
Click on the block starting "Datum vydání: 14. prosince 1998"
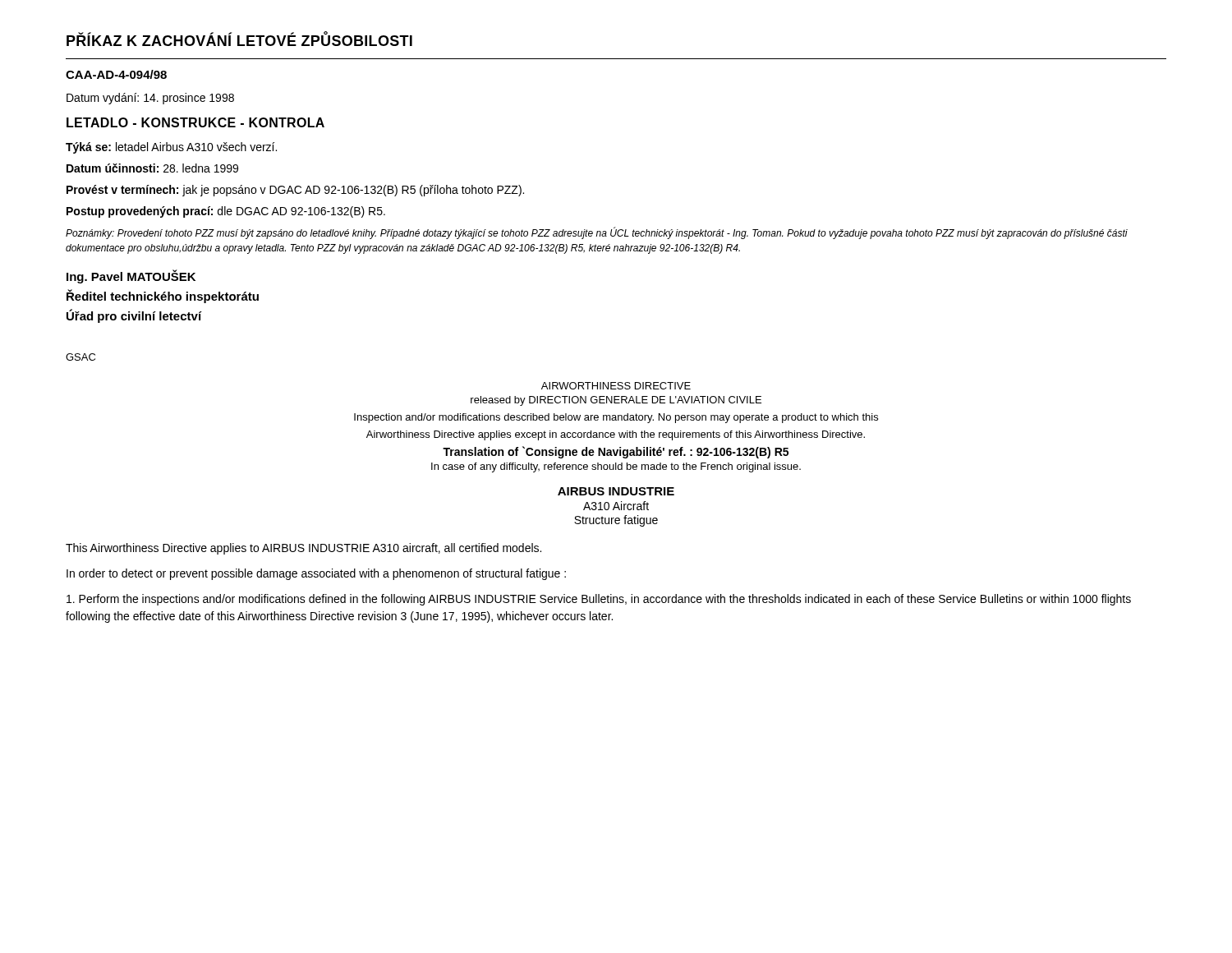pyautogui.click(x=150, y=98)
